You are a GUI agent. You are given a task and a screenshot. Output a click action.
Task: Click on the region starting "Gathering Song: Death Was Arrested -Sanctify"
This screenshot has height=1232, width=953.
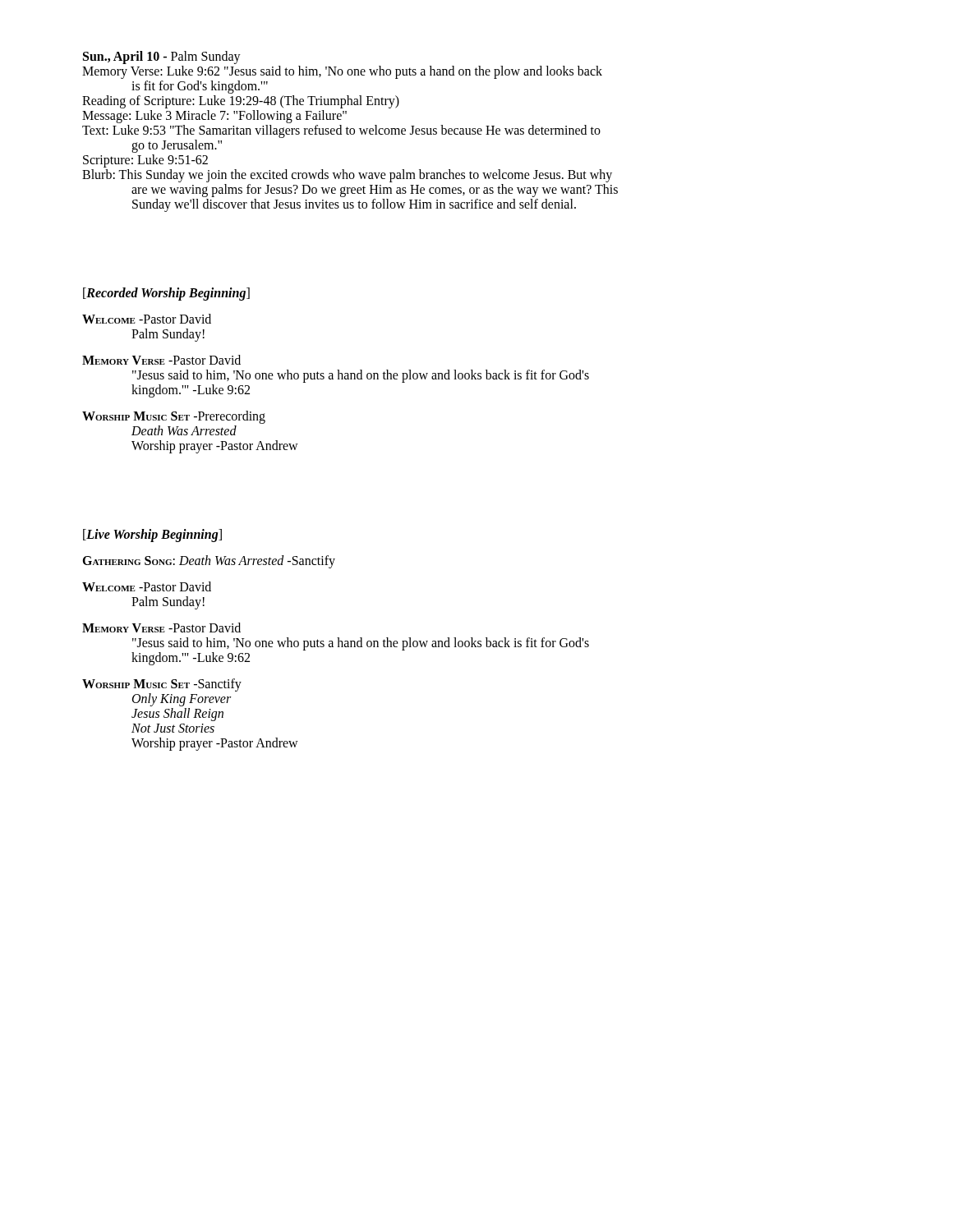(x=209, y=561)
